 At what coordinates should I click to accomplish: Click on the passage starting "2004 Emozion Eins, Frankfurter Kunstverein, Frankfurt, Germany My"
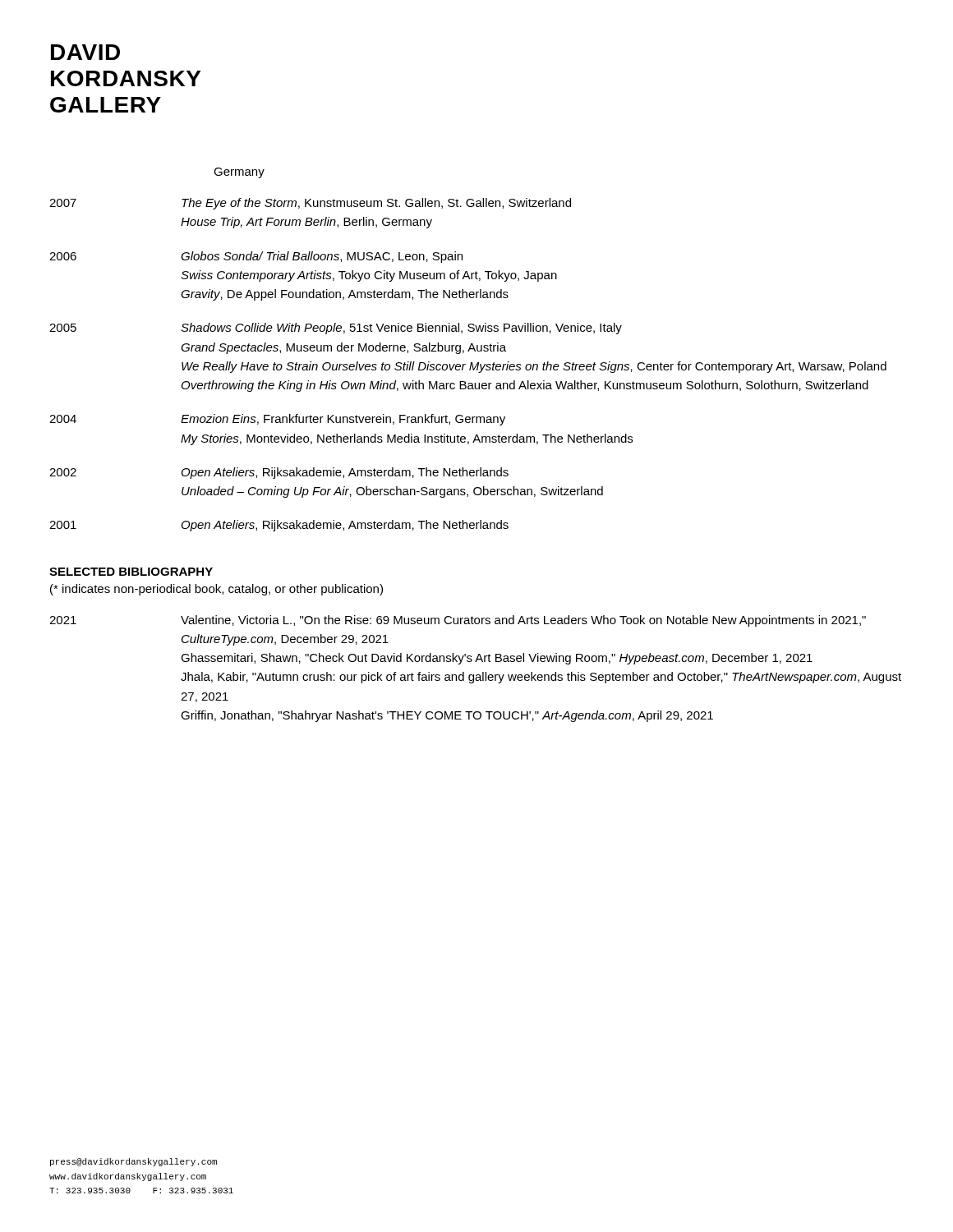[476, 428]
